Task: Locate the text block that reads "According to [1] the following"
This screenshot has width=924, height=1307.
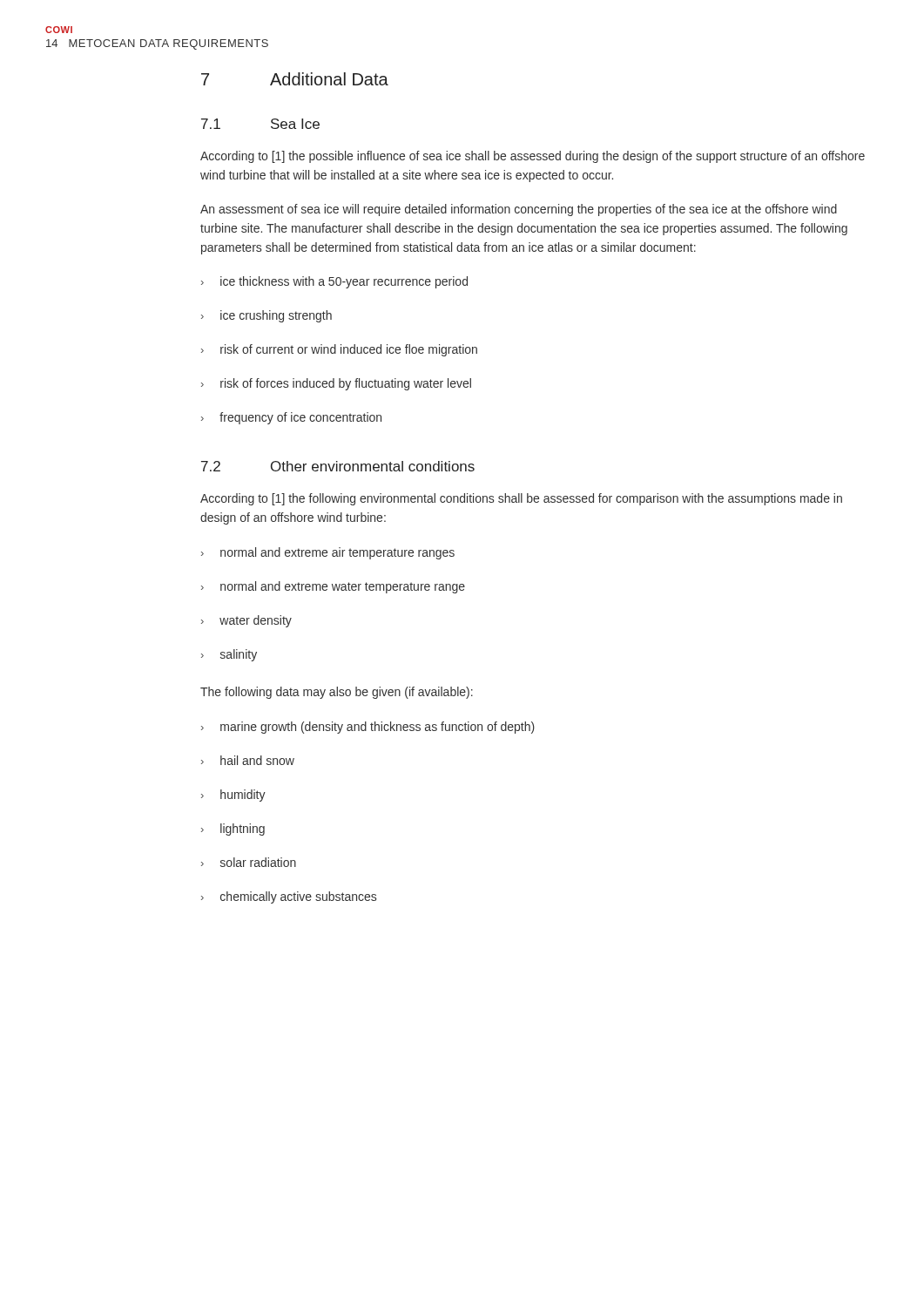Action: coord(522,508)
